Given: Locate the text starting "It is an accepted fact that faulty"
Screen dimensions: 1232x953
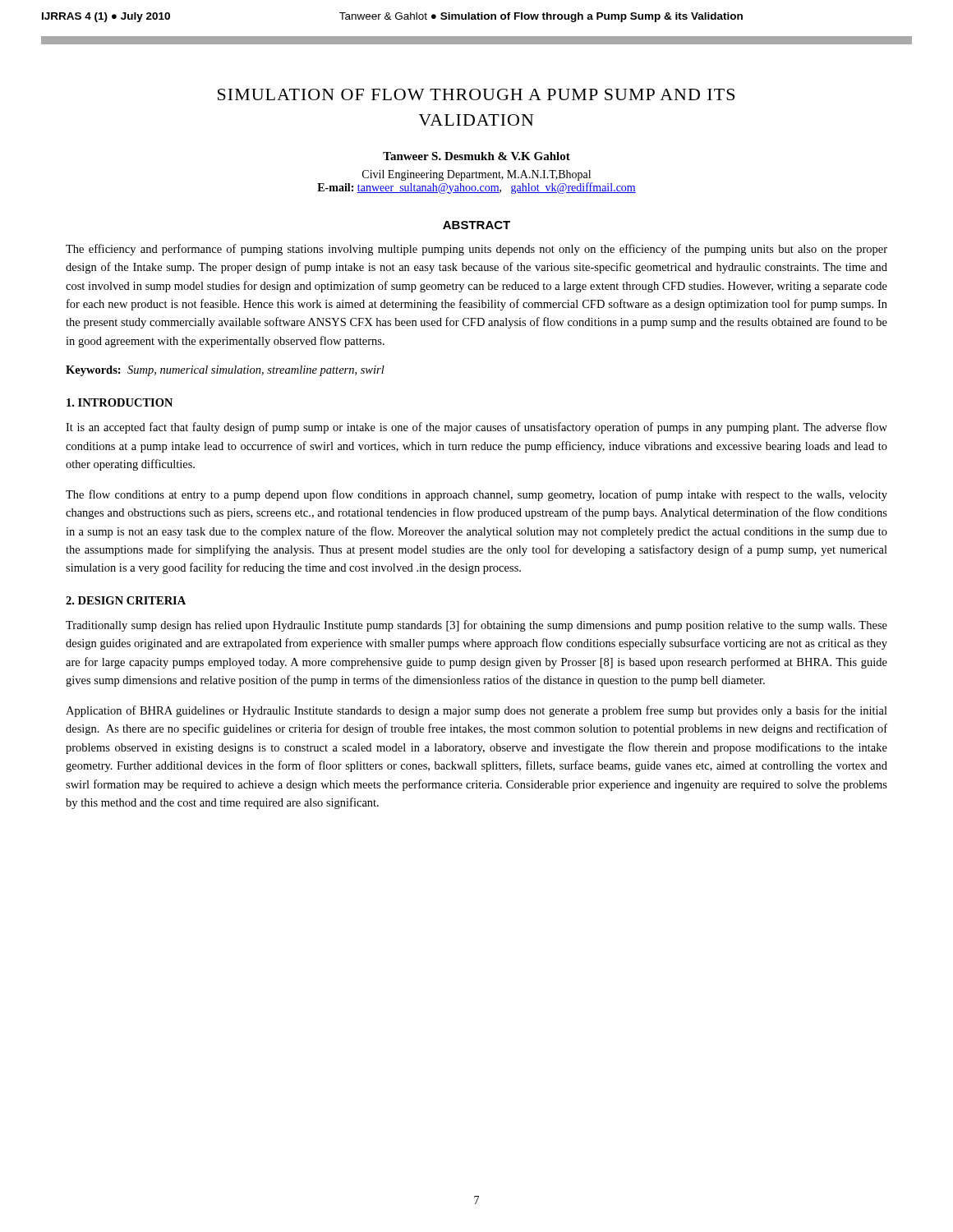Looking at the screenshot, I should coord(476,446).
